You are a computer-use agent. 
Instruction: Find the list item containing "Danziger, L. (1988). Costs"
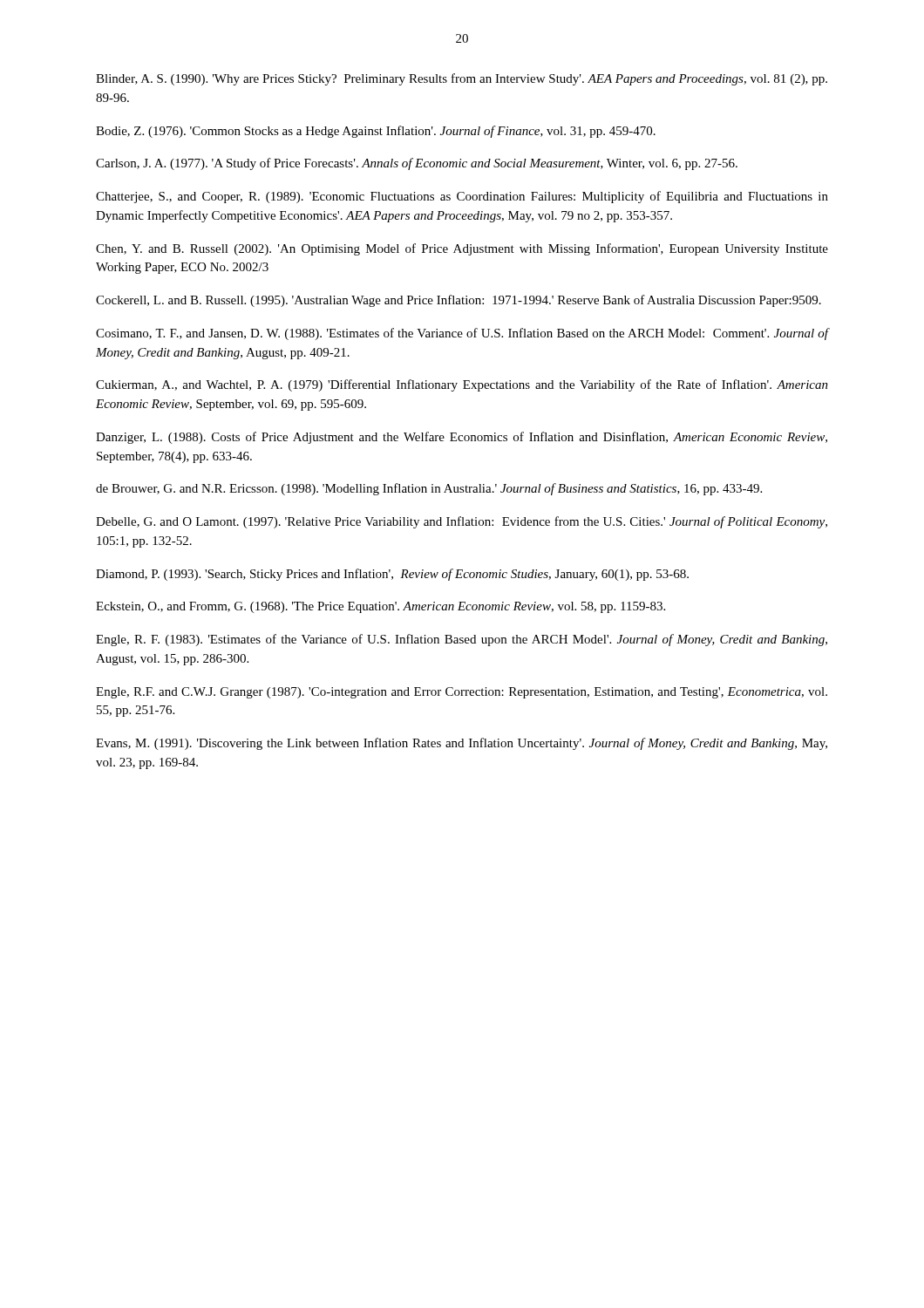(x=462, y=446)
